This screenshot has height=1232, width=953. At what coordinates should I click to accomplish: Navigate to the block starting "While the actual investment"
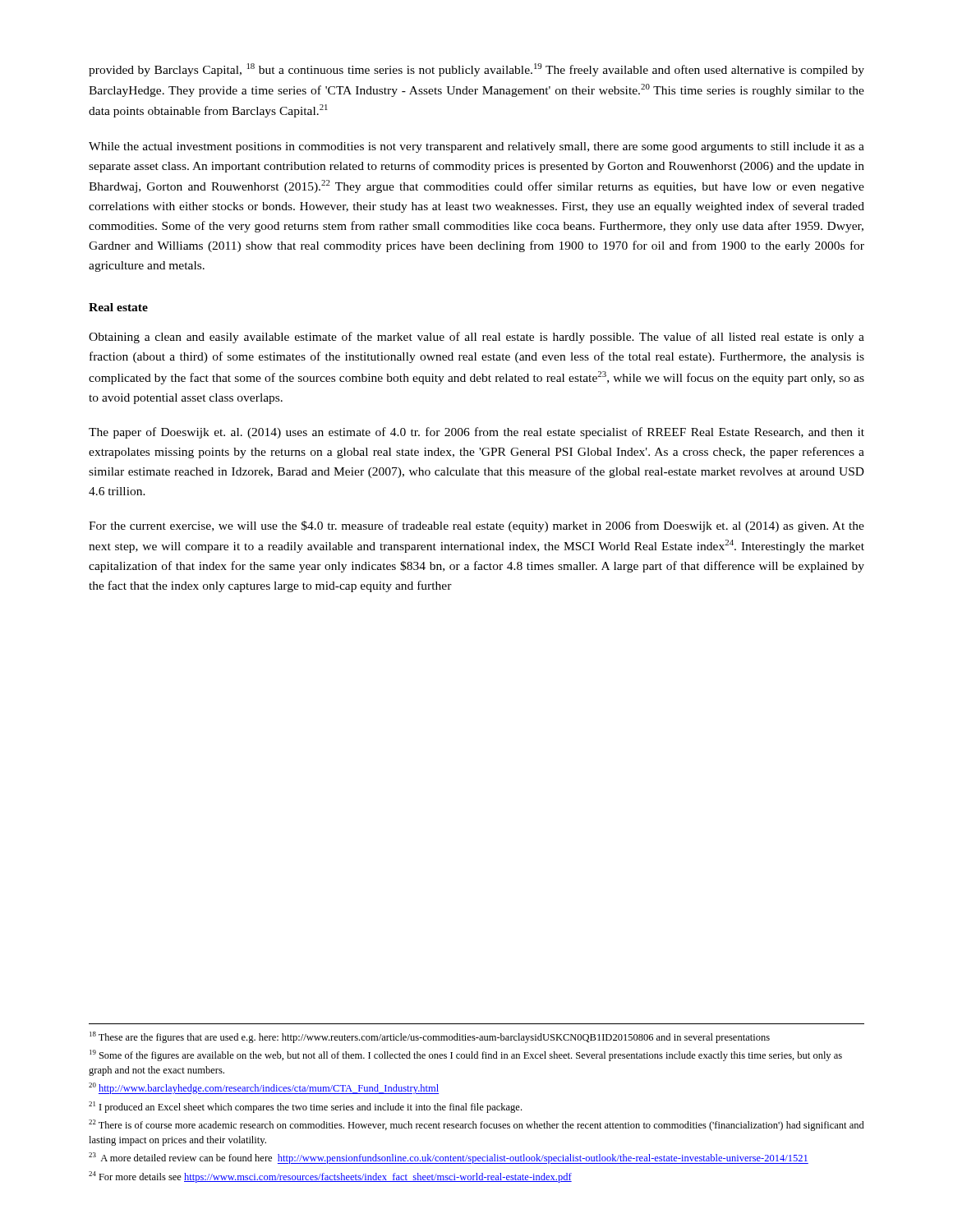476,205
